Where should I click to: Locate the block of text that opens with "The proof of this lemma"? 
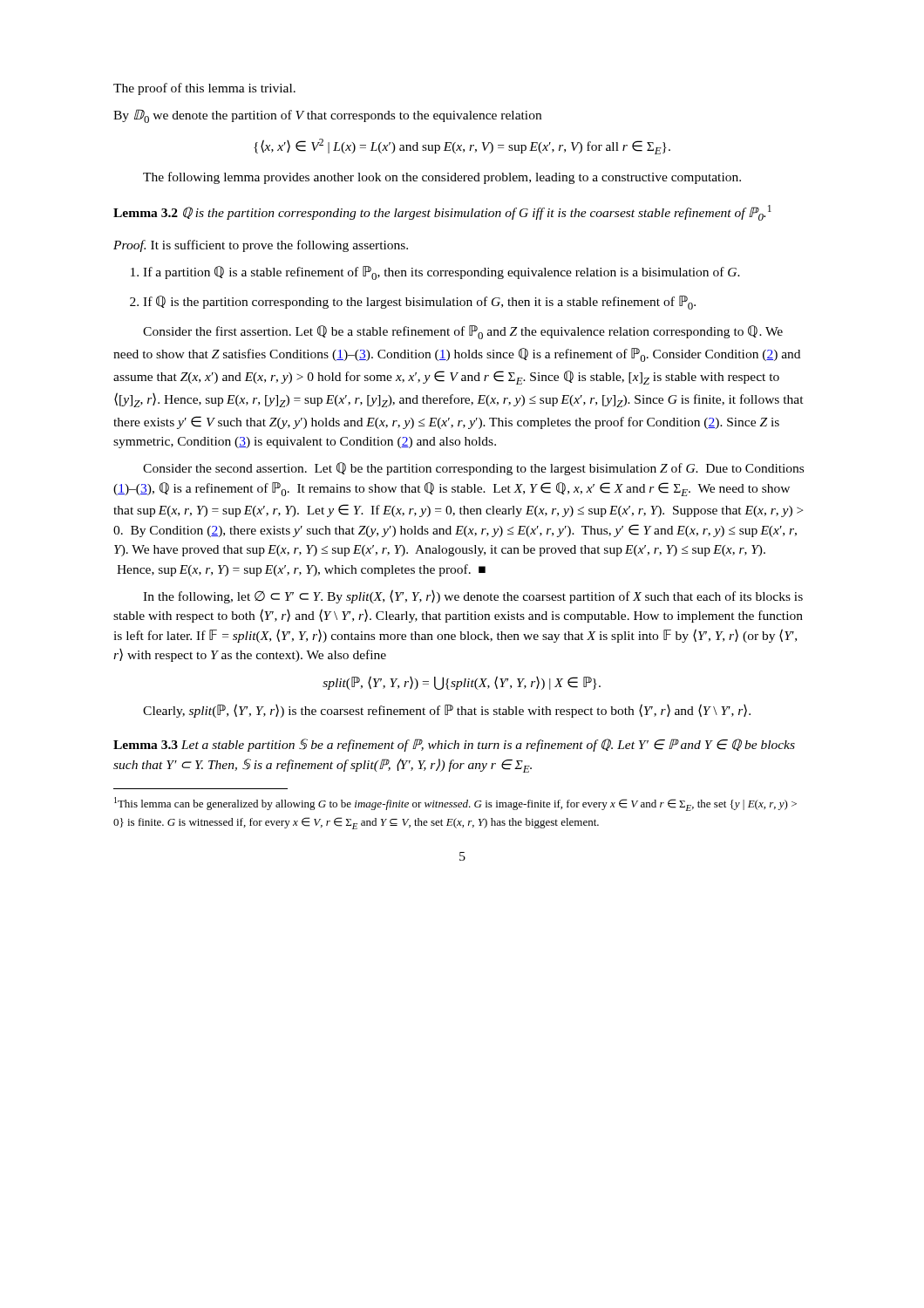pos(204,89)
